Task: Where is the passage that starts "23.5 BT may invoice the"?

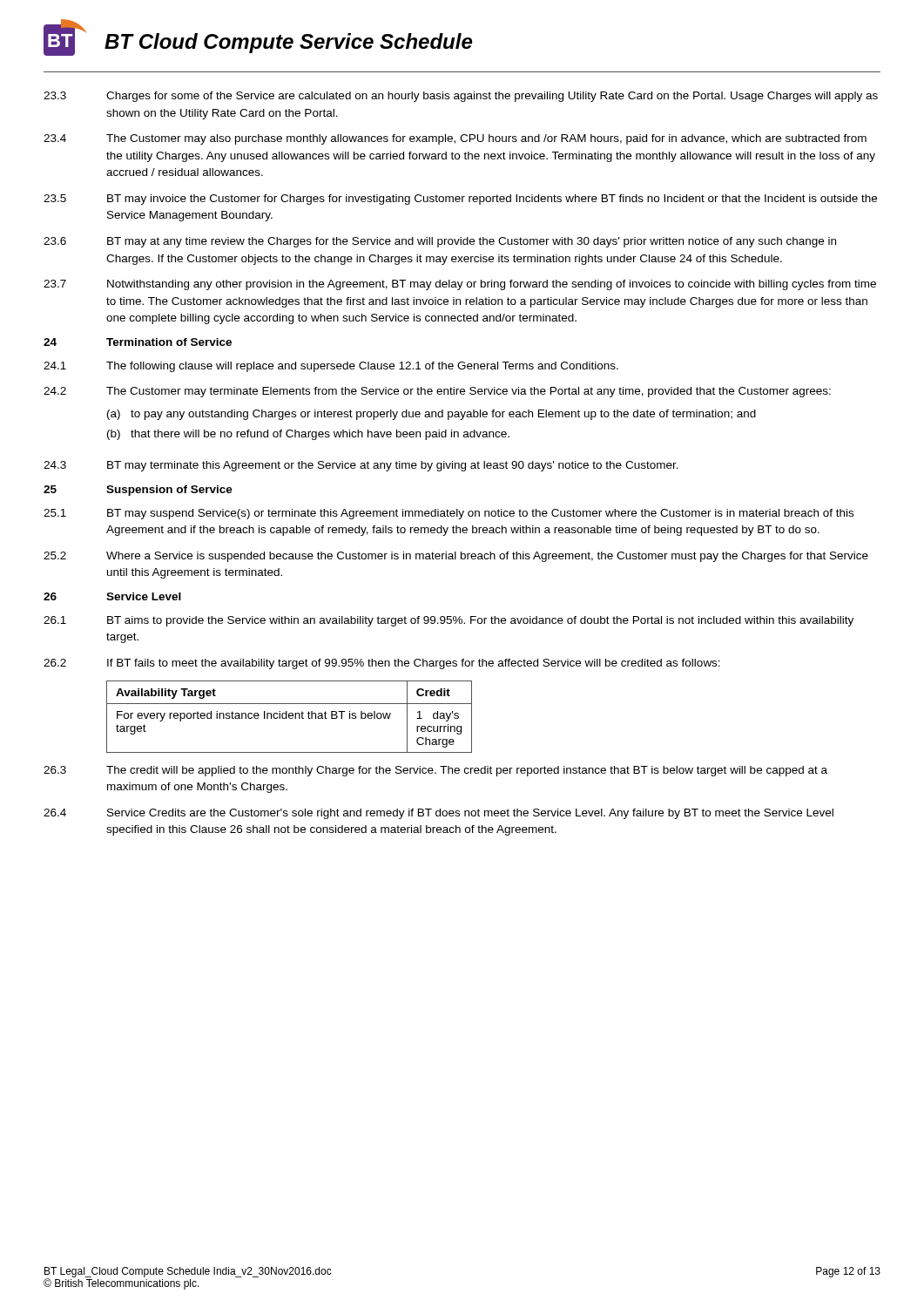Action: pyautogui.click(x=462, y=207)
